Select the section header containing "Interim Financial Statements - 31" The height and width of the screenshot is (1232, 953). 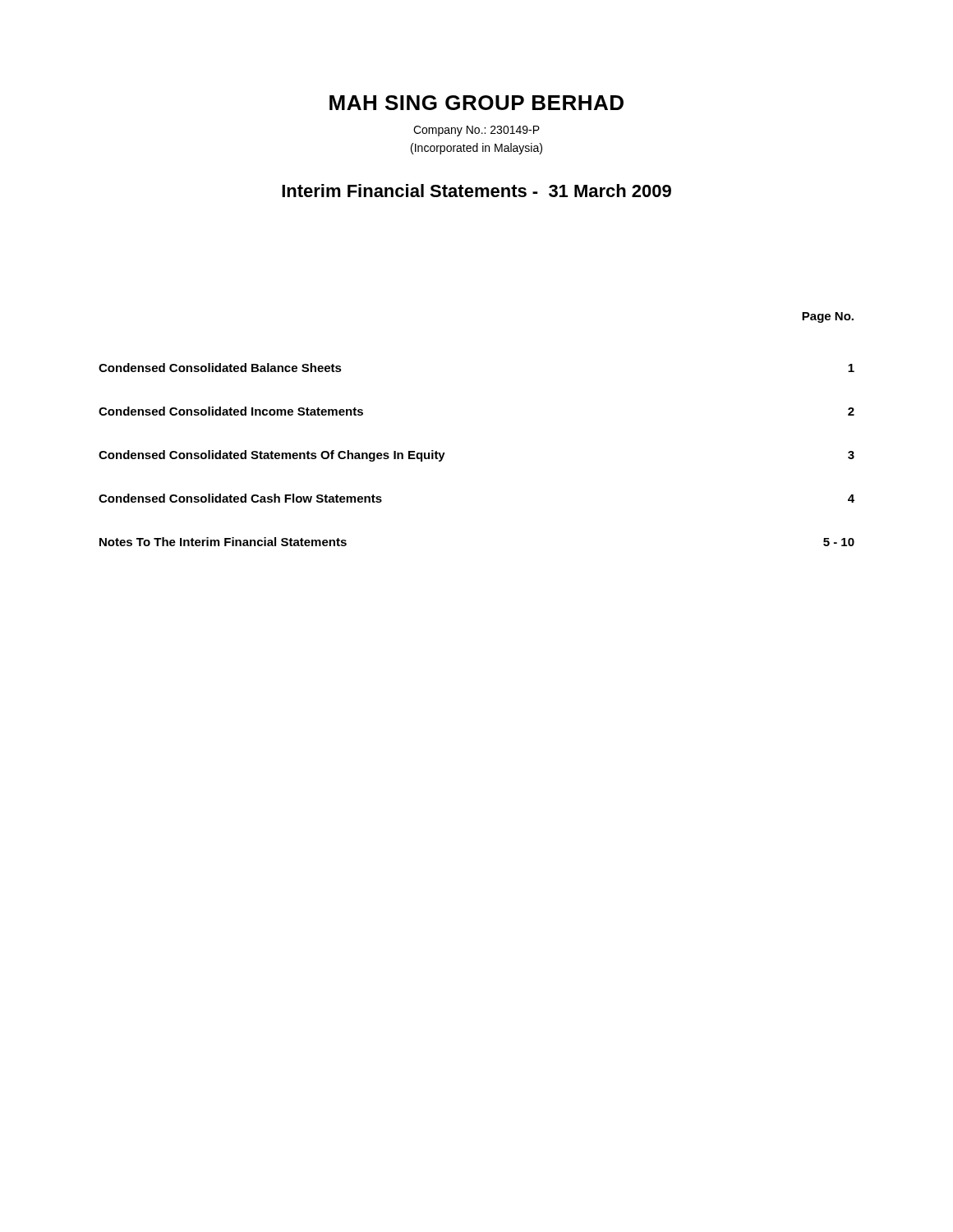pos(476,191)
